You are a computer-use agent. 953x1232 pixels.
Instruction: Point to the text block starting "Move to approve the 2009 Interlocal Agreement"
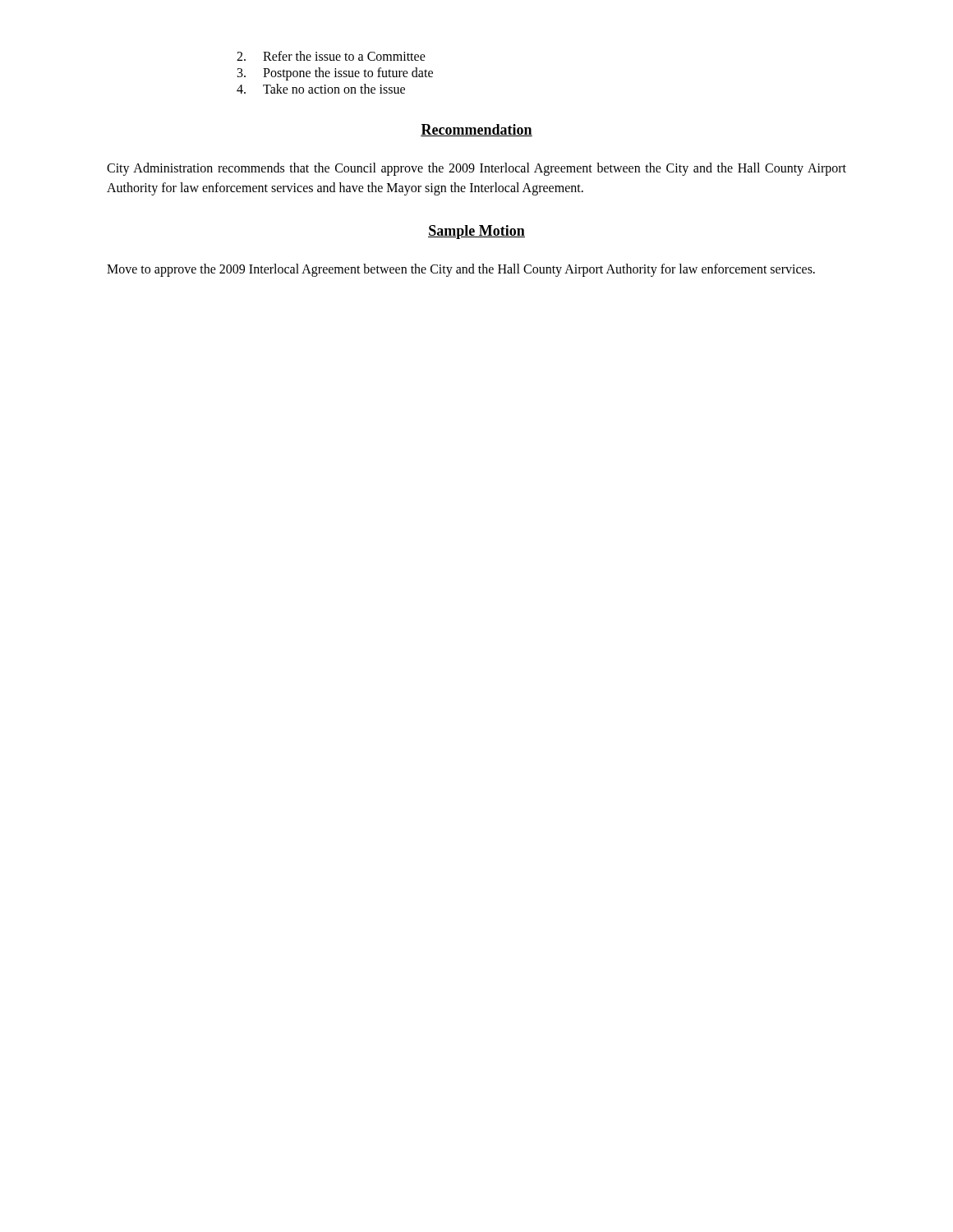pos(461,269)
